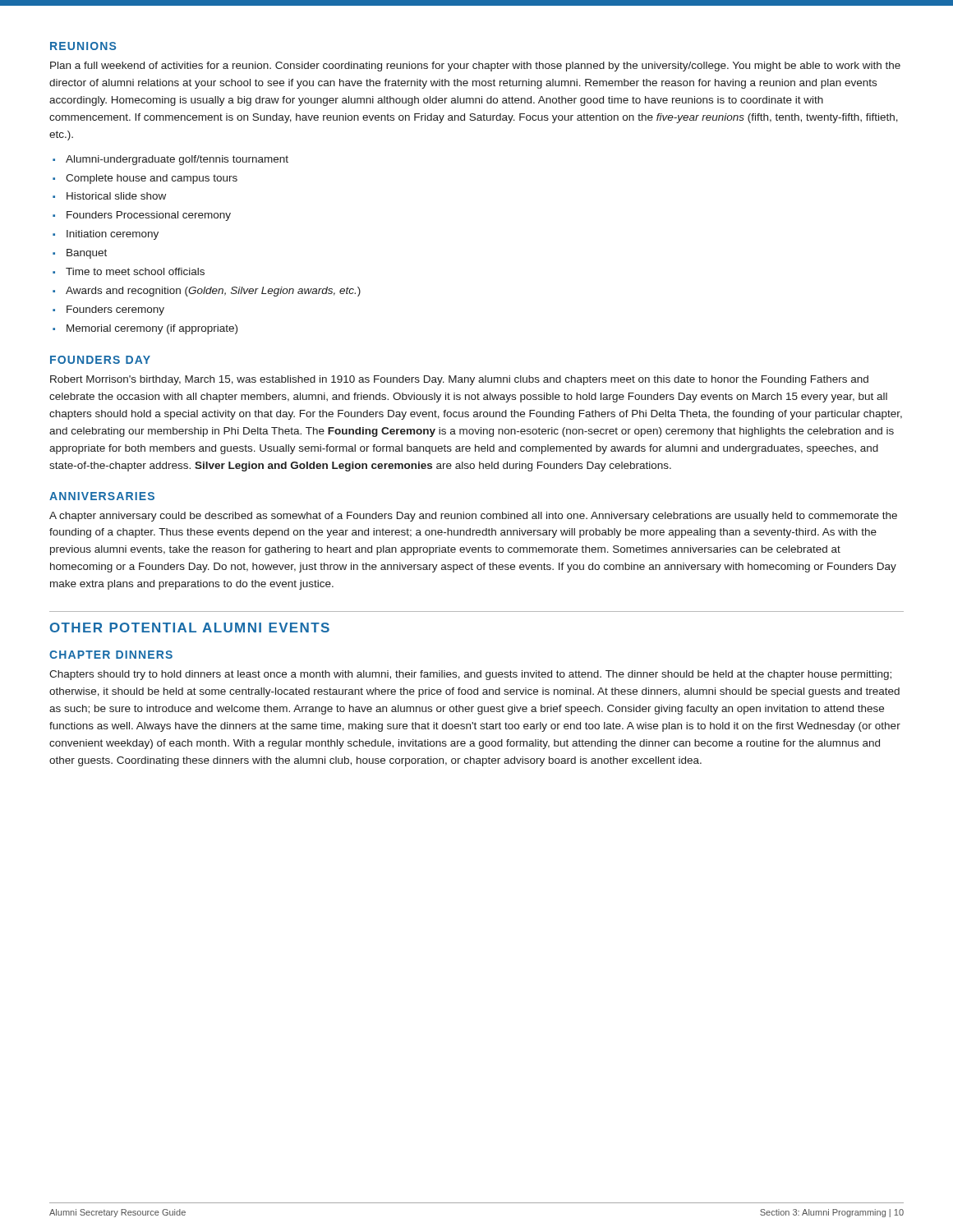Where does it say "Initiation ceremony"?
The image size is (953, 1232).
click(112, 234)
